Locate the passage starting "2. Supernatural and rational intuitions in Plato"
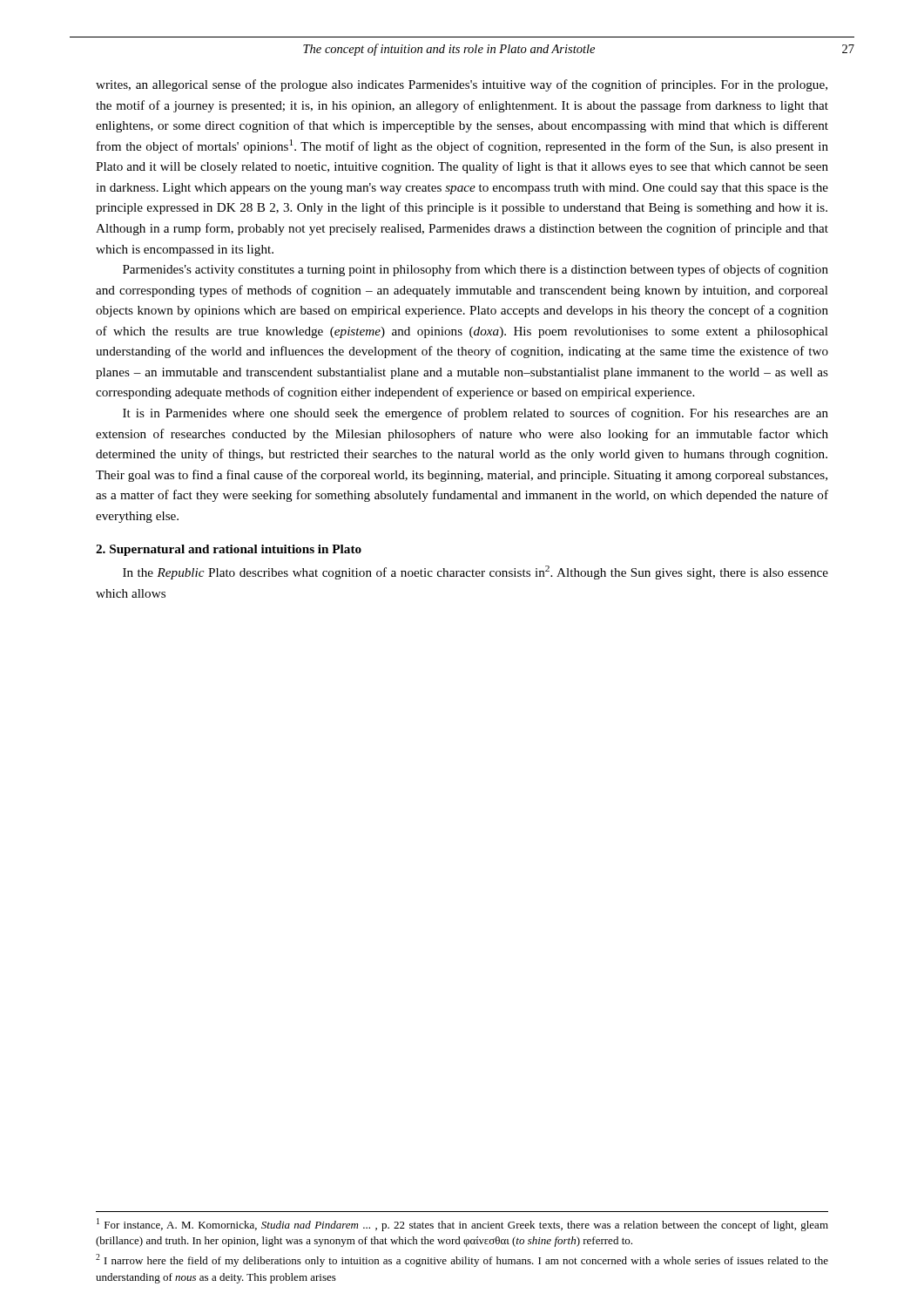Viewport: 924px width, 1307px height. 229,549
